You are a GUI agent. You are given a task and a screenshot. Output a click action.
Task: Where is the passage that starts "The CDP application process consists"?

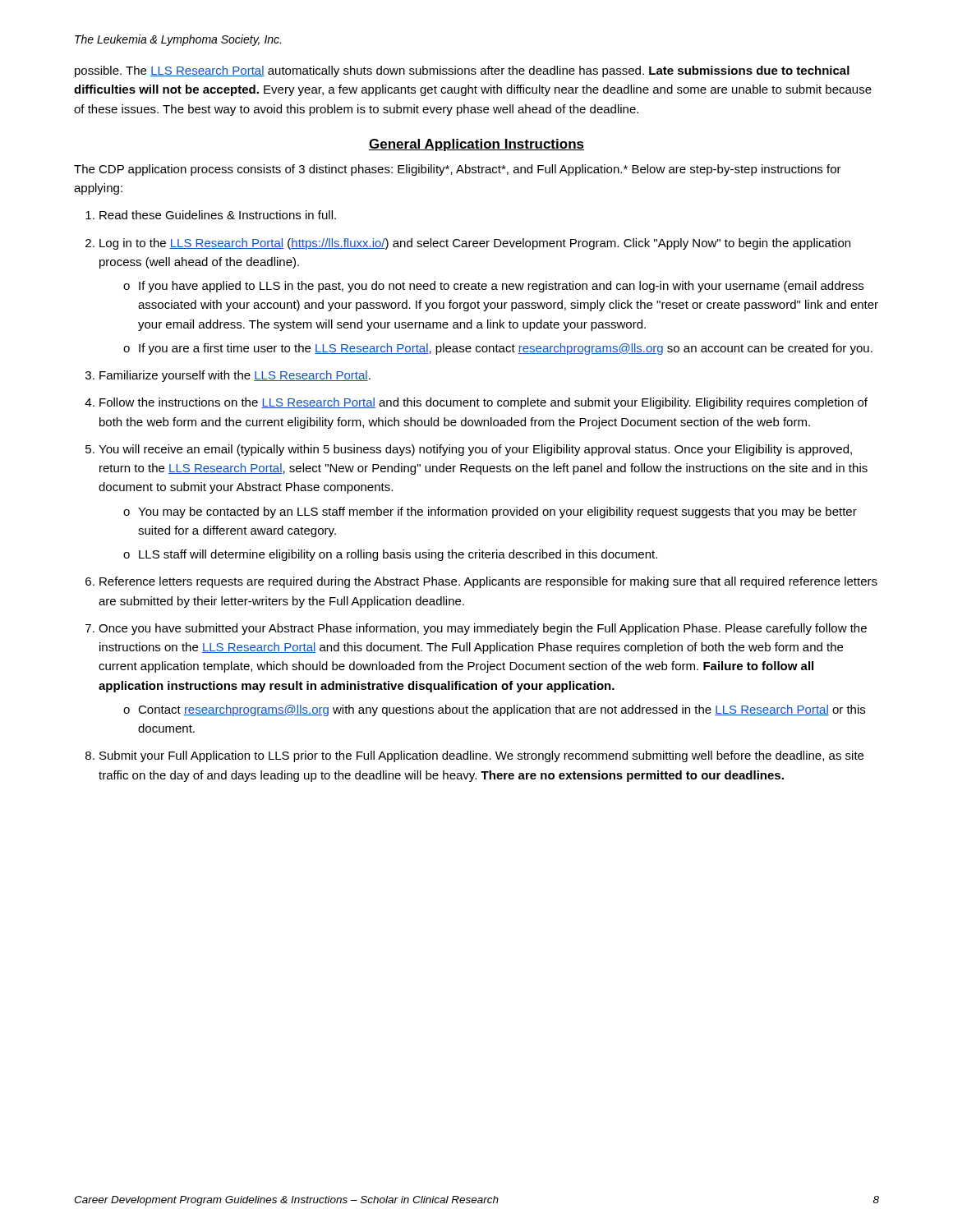point(457,178)
